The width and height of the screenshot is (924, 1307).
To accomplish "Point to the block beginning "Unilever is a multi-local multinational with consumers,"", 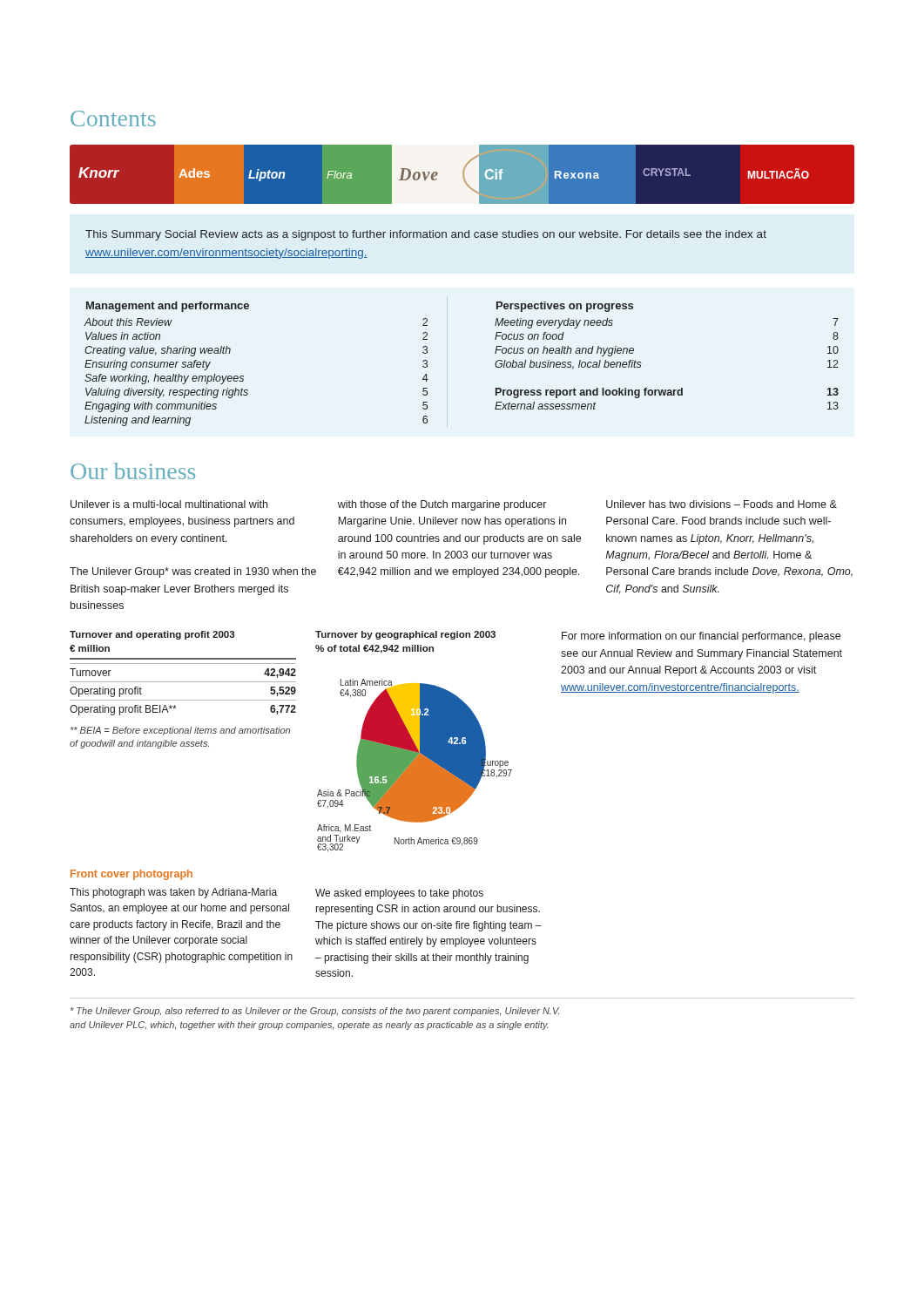I will (169, 504).
